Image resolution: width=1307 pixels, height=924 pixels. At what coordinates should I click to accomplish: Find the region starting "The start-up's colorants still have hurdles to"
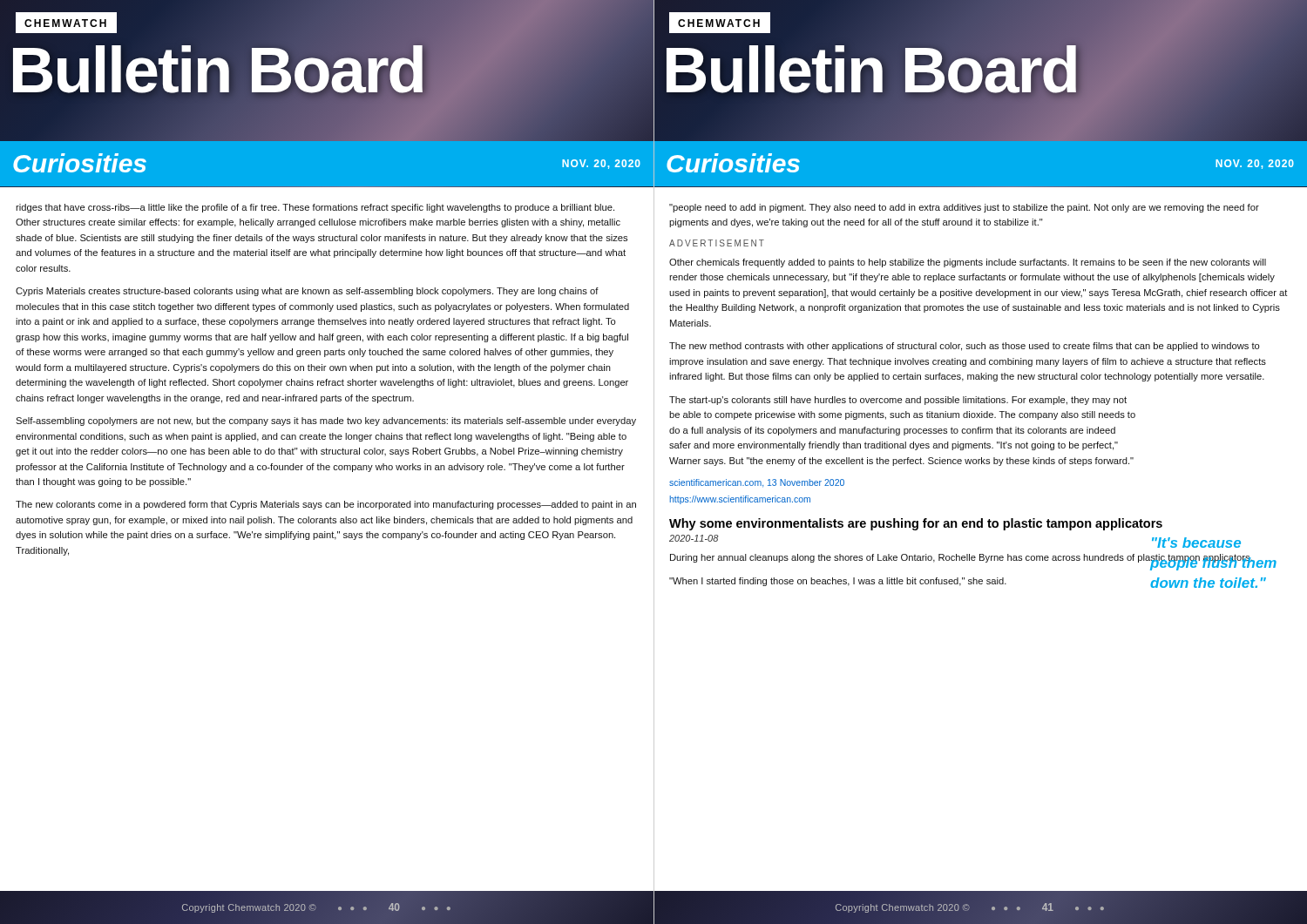[x=903, y=431]
